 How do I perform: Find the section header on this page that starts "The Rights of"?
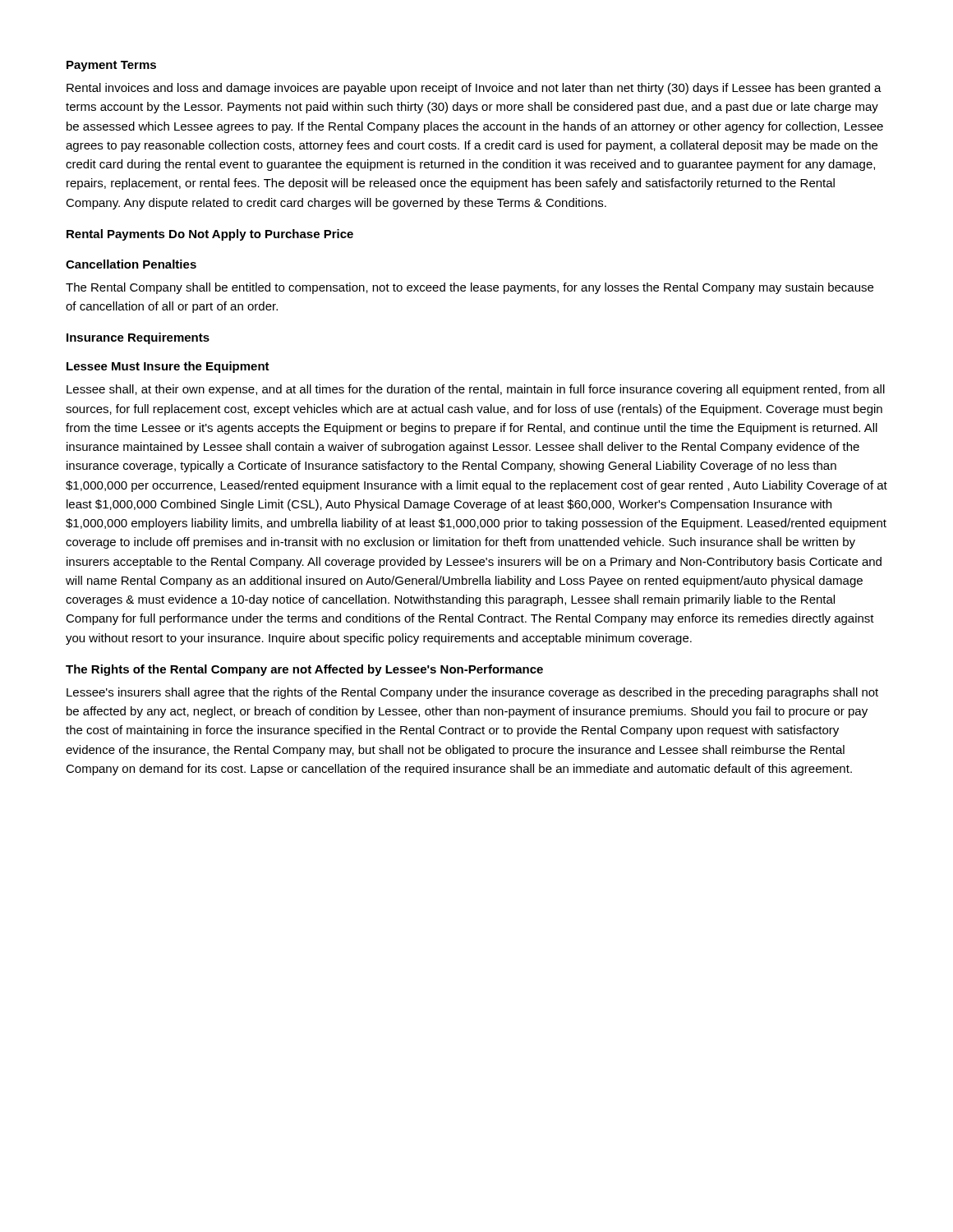(x=305, y=669)
